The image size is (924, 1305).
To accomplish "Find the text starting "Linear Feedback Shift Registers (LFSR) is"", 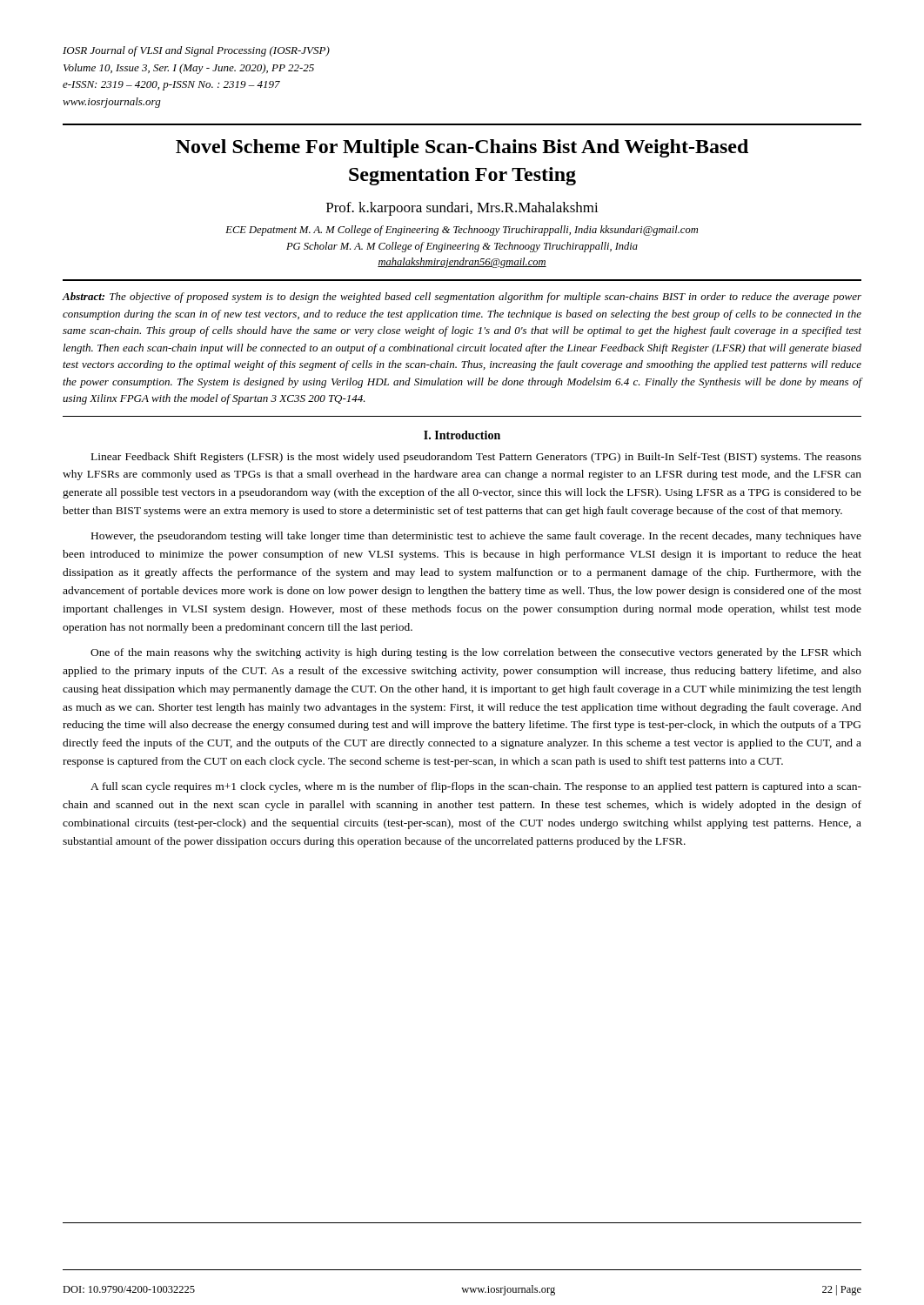I will click(462, 649).
